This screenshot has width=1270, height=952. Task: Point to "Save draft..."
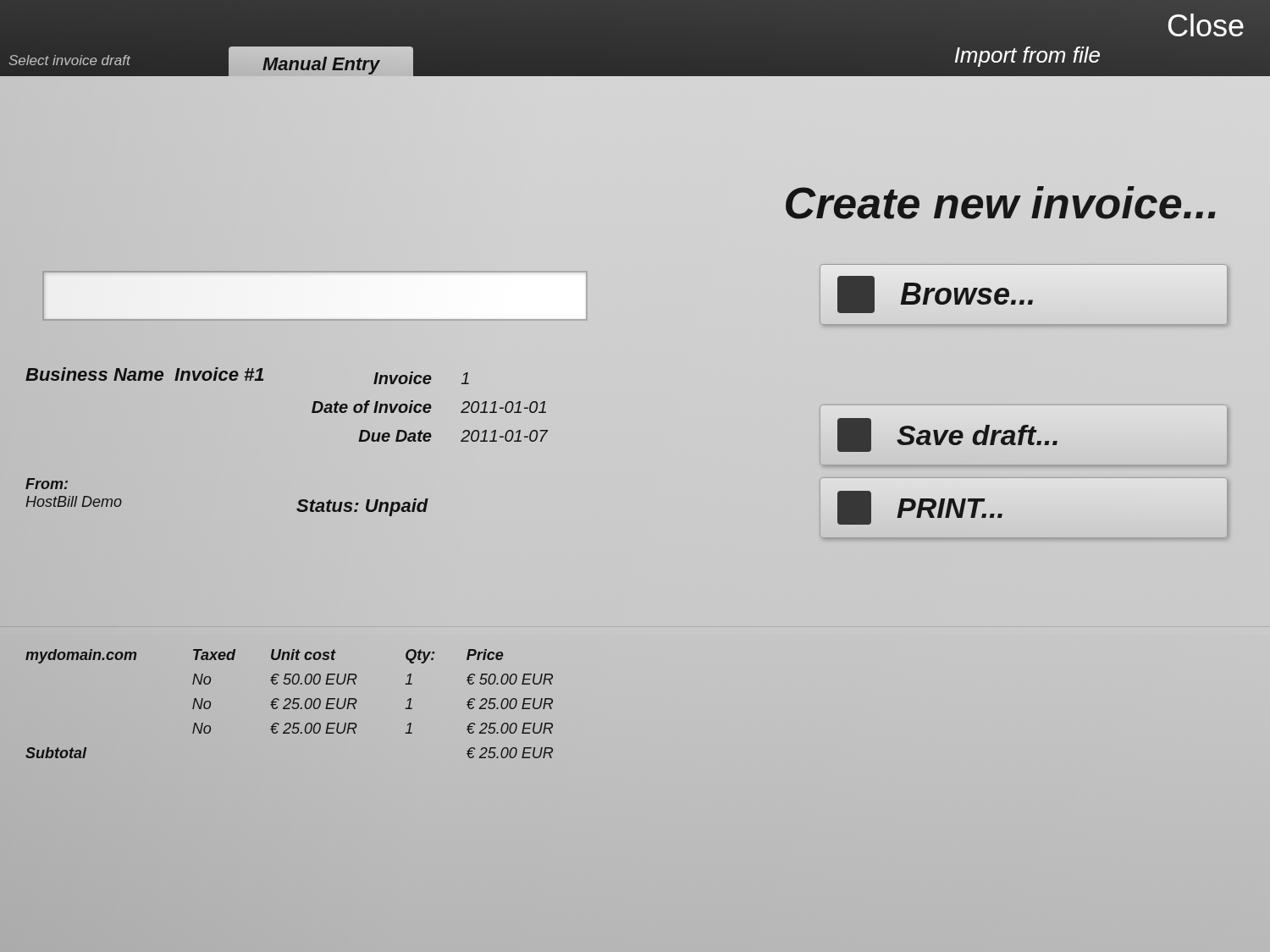coord(949,435)
